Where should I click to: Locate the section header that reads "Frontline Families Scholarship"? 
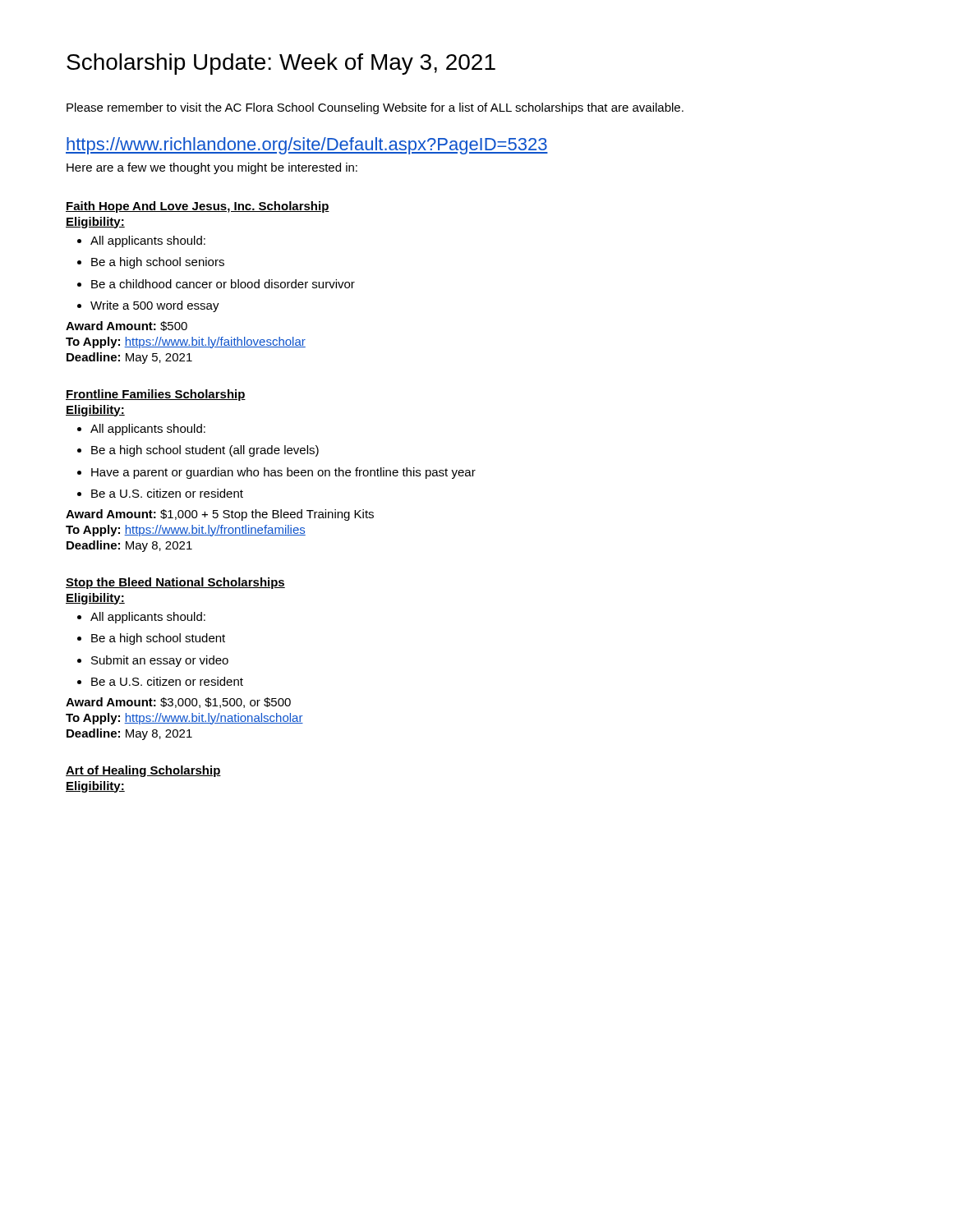(x=156, y=395)
